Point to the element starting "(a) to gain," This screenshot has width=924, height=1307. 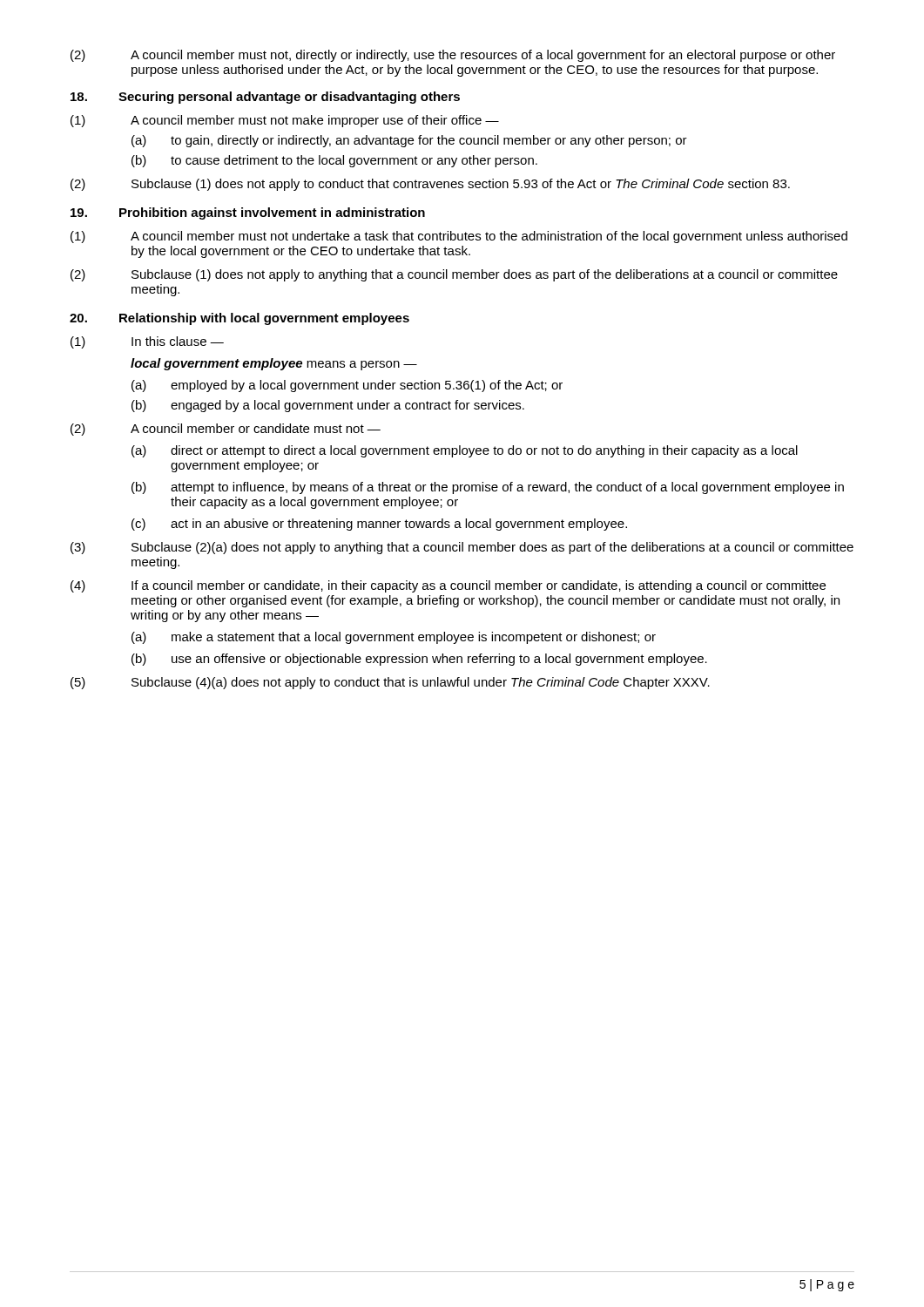[492, 140]
